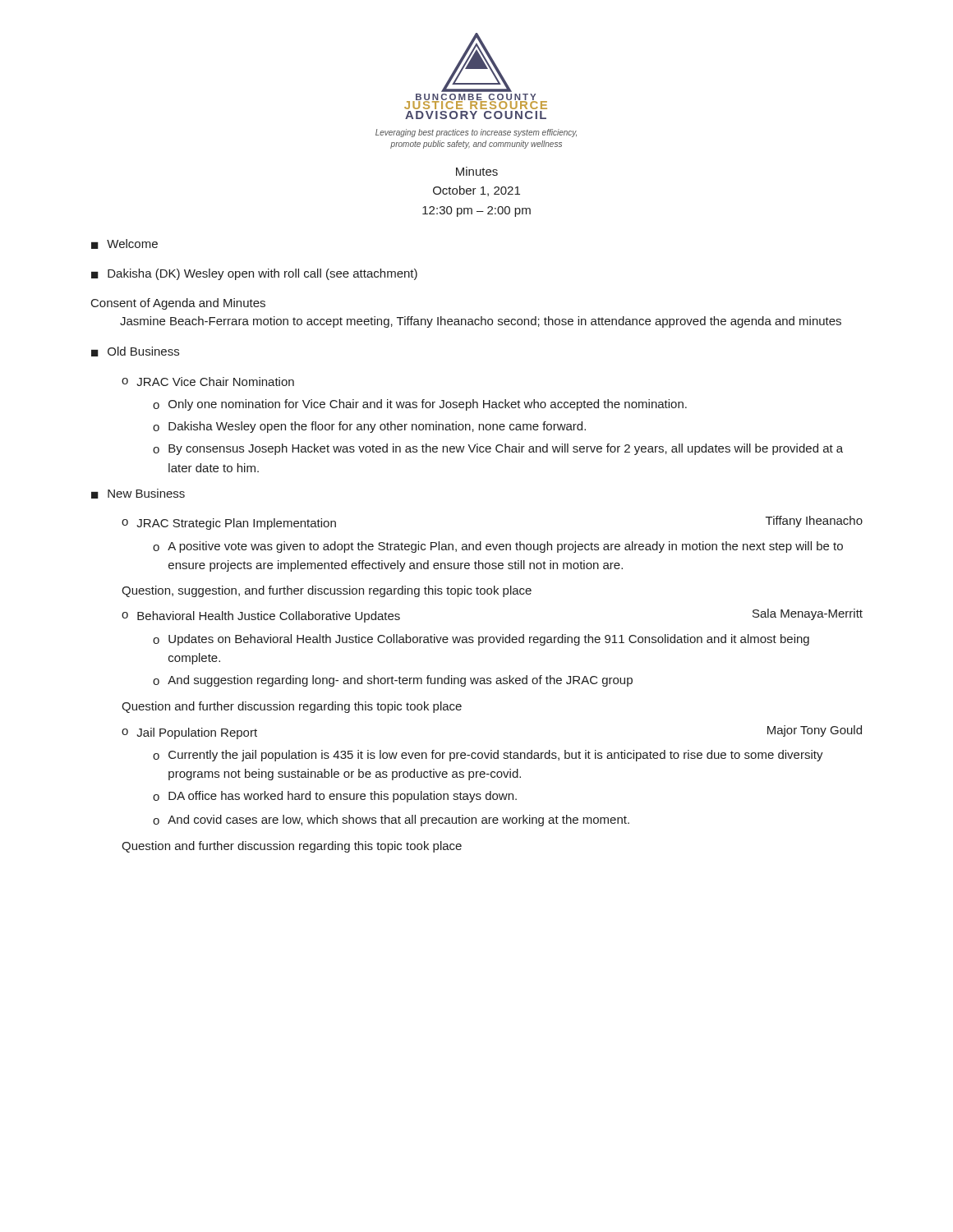Point to the block beginning "o By consensus Joseph Hacket"
The height and width of the screenshot is (1232, 953).
click(x=508, y=458)
